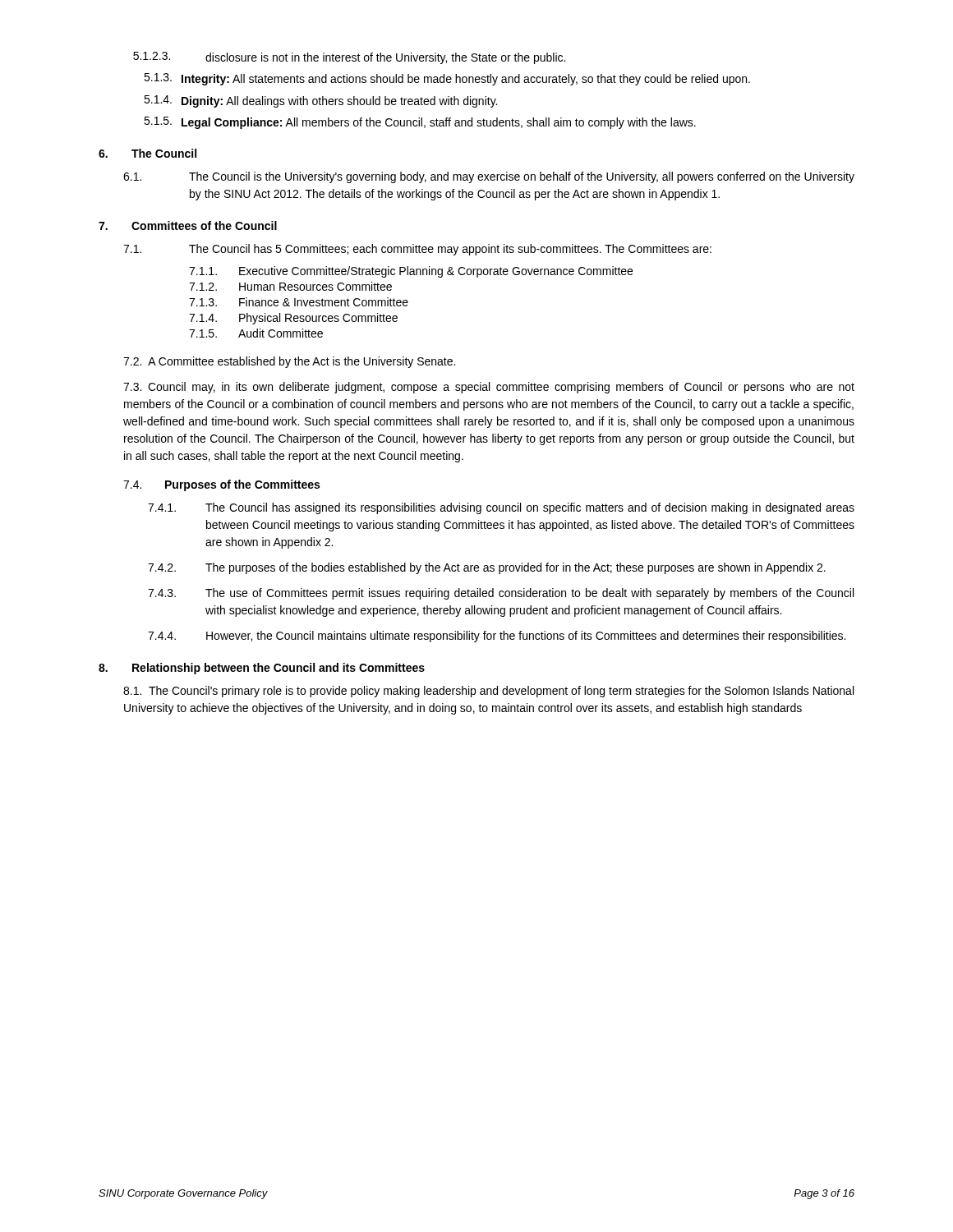Navigate to the text starting "4.4. However, the Council maintains ultimate responsibility for"
This screenshot has width=953, height=1232.
tap(476, 636)
